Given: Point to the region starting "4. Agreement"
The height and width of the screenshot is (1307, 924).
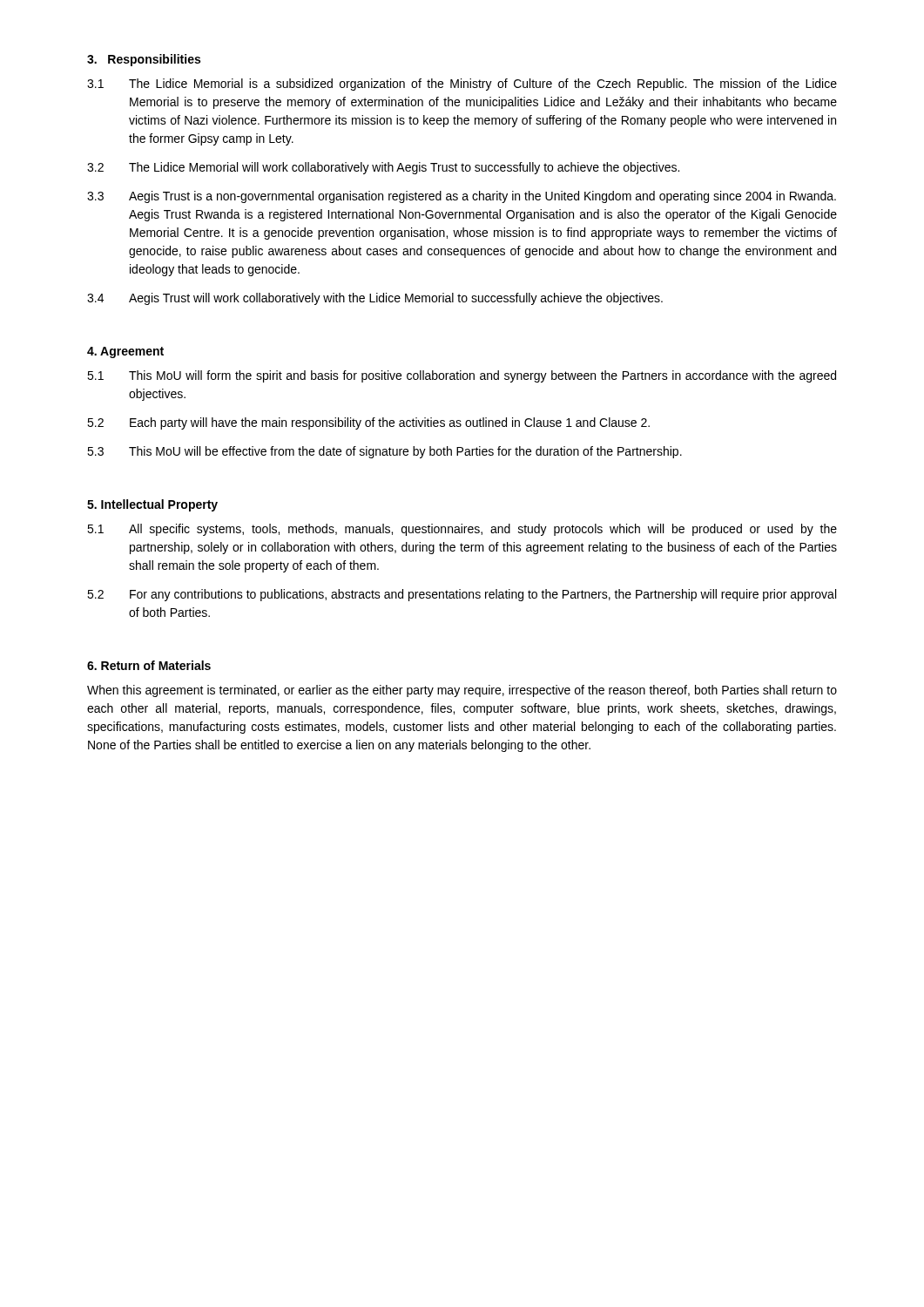Looking at the screenshot, I should (x=126, y=351).
